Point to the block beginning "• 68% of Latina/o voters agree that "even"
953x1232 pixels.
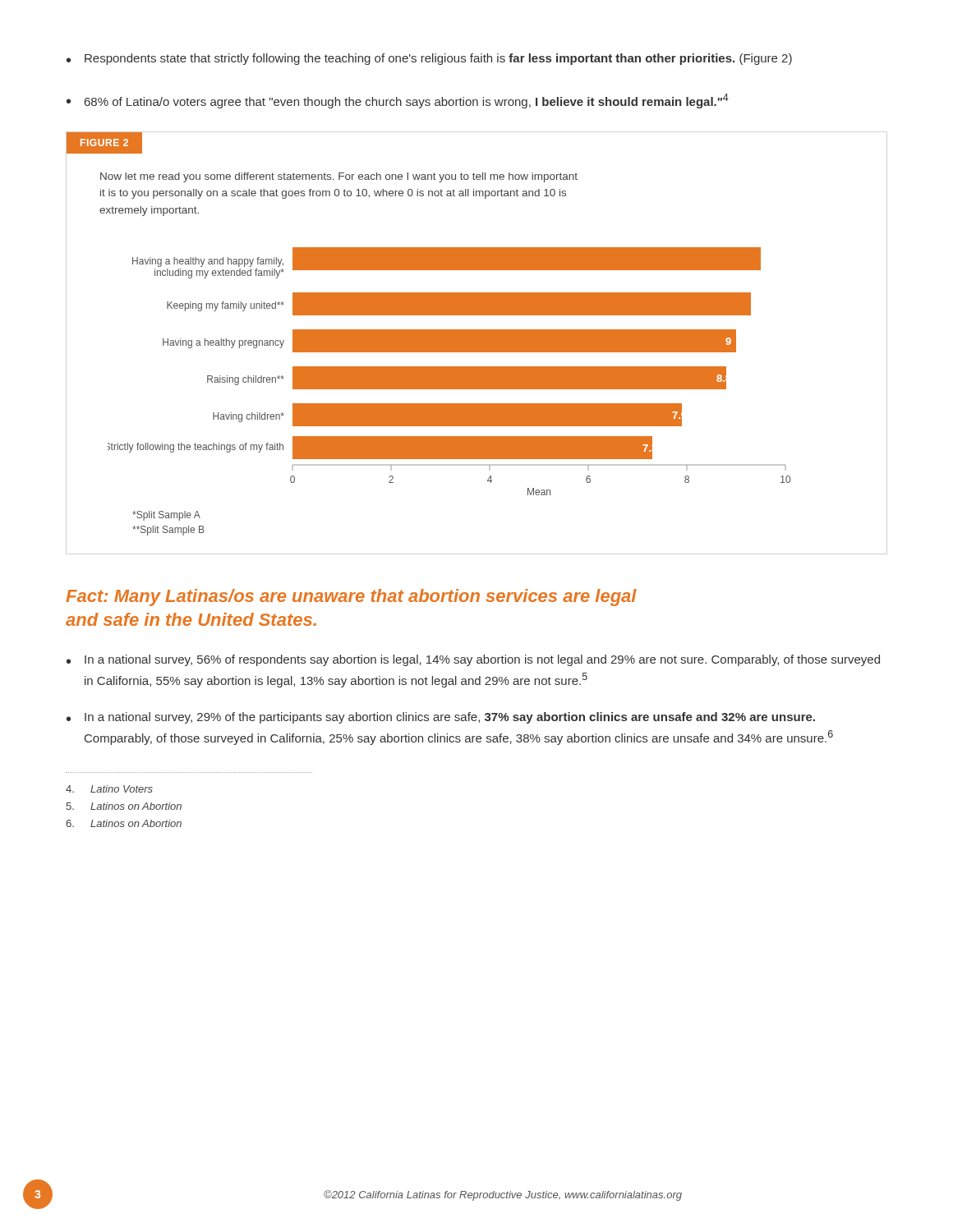[476, 102]
